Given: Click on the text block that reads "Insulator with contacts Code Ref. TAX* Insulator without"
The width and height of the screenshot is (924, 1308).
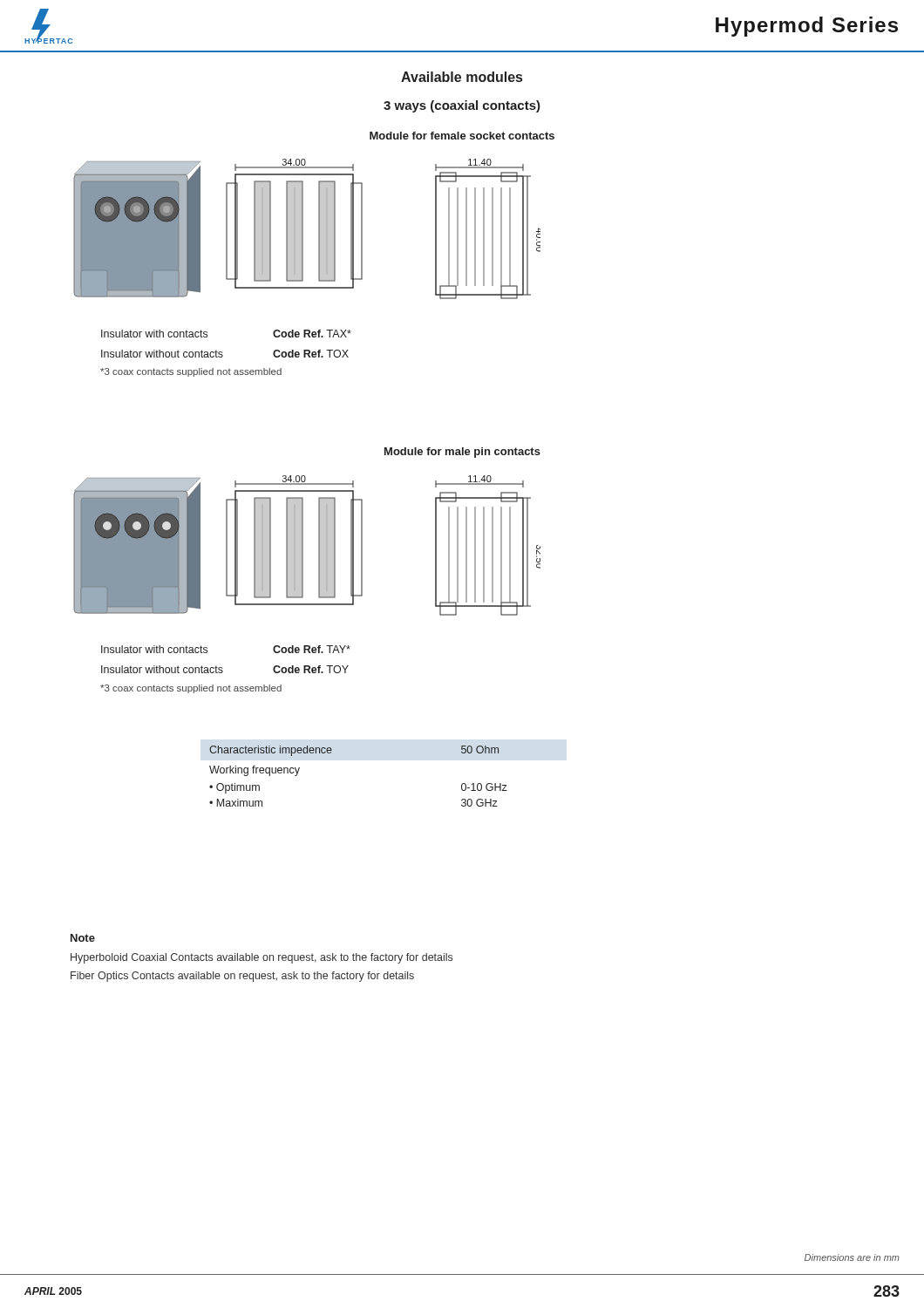Looking at the screenshot, I should tap(226, 344).
